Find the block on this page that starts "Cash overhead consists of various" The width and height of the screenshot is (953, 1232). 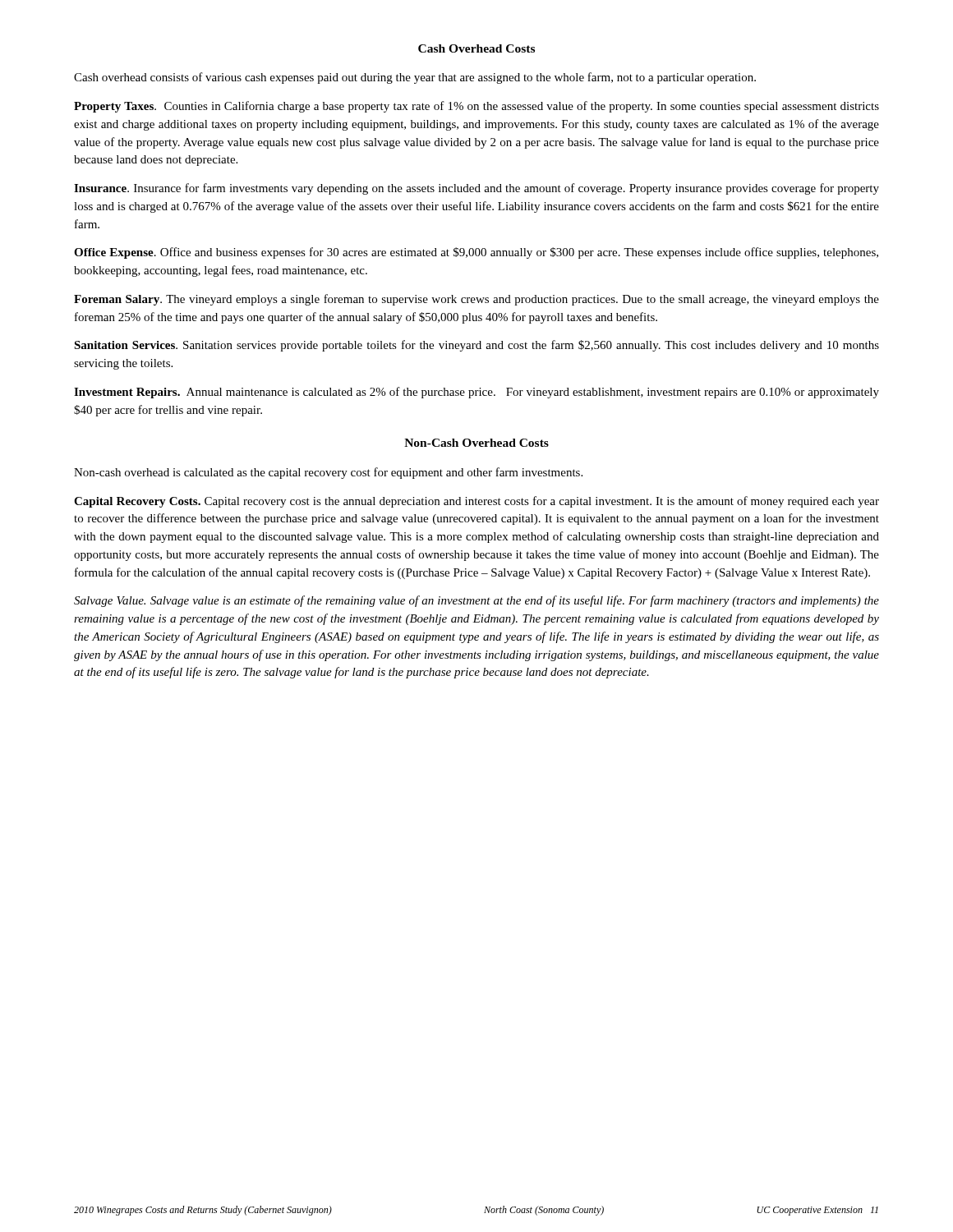tap(415, 78)
